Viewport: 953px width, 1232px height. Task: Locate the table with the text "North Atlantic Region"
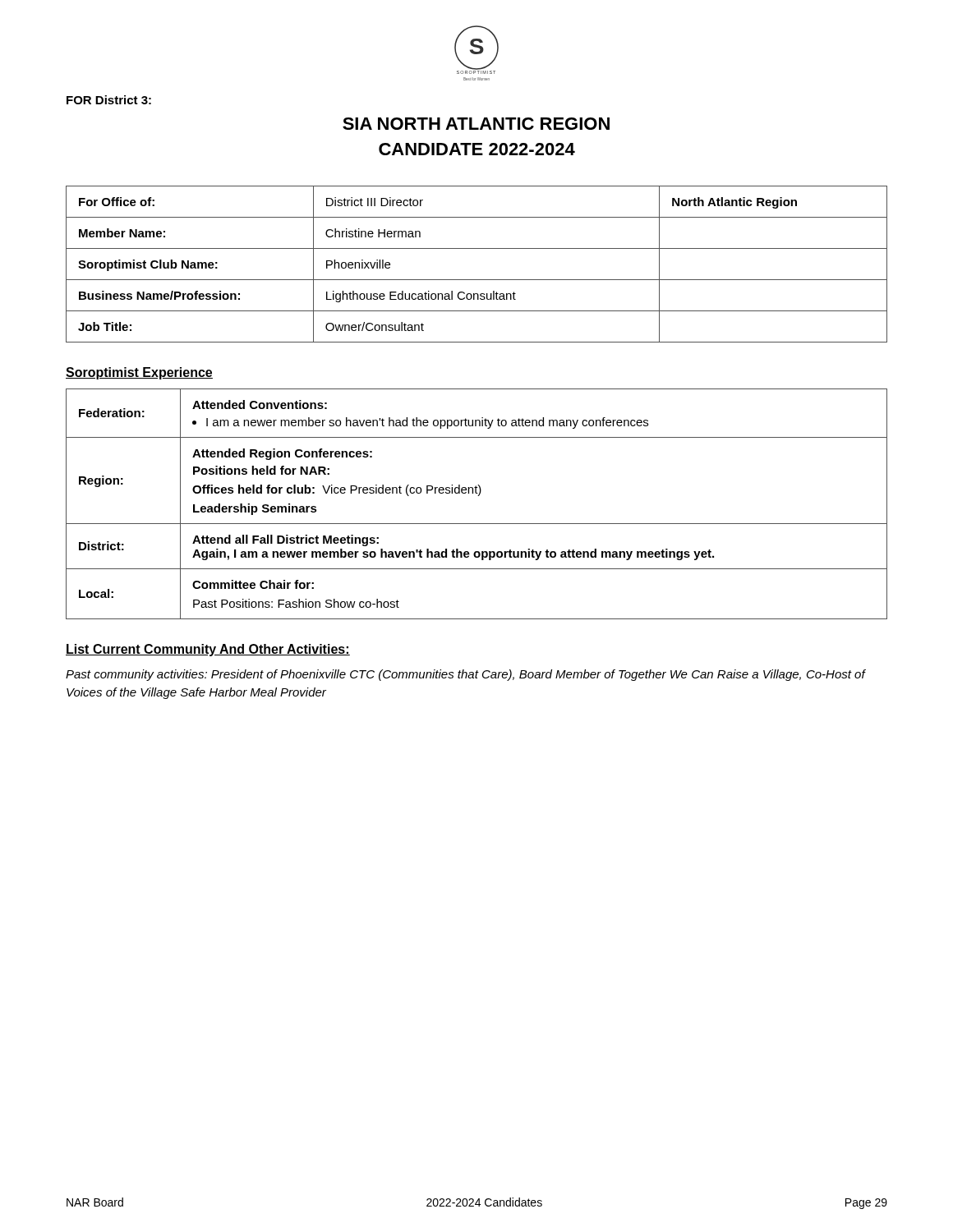476,264
